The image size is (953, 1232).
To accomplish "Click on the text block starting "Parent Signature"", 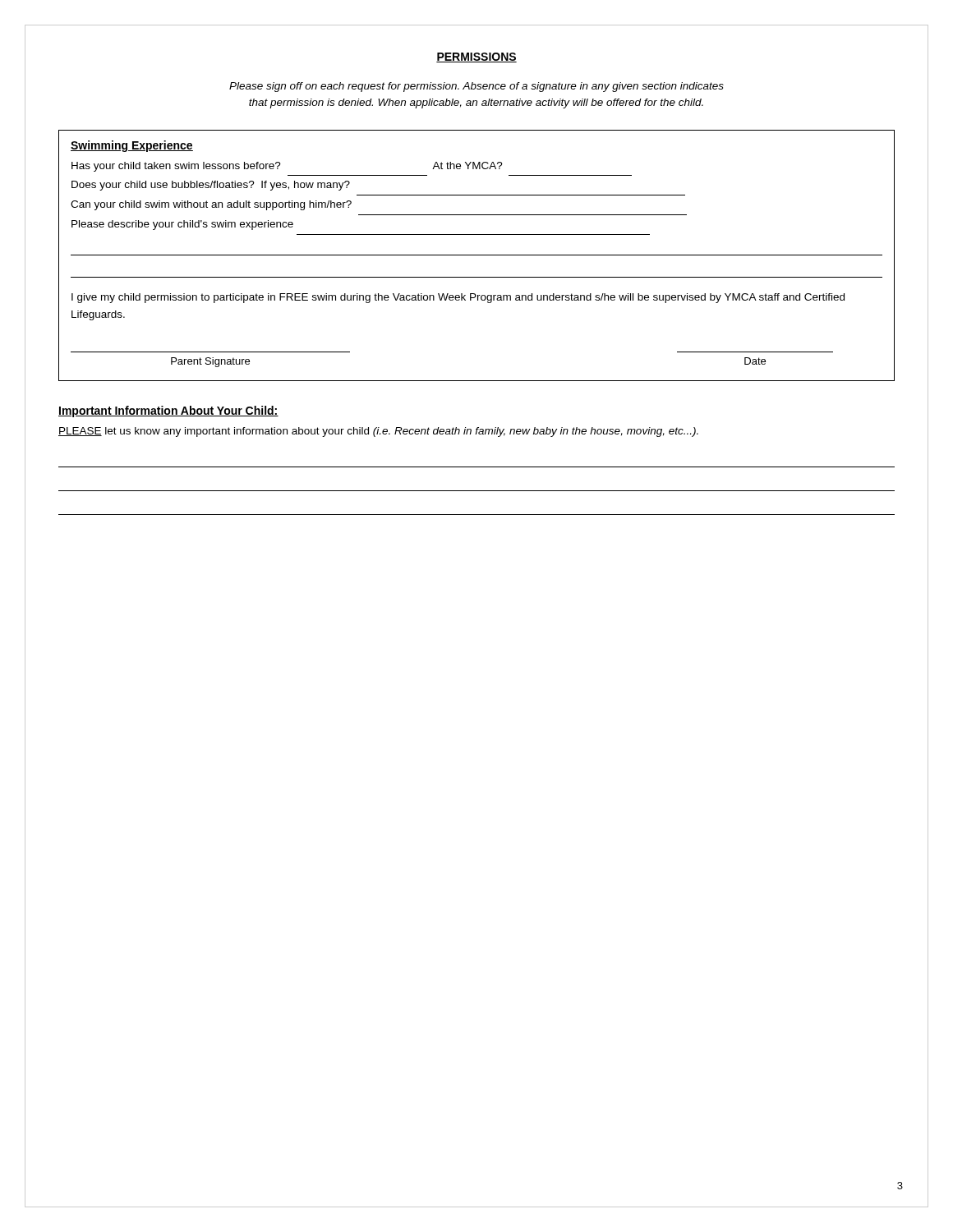I will [210, 361].
